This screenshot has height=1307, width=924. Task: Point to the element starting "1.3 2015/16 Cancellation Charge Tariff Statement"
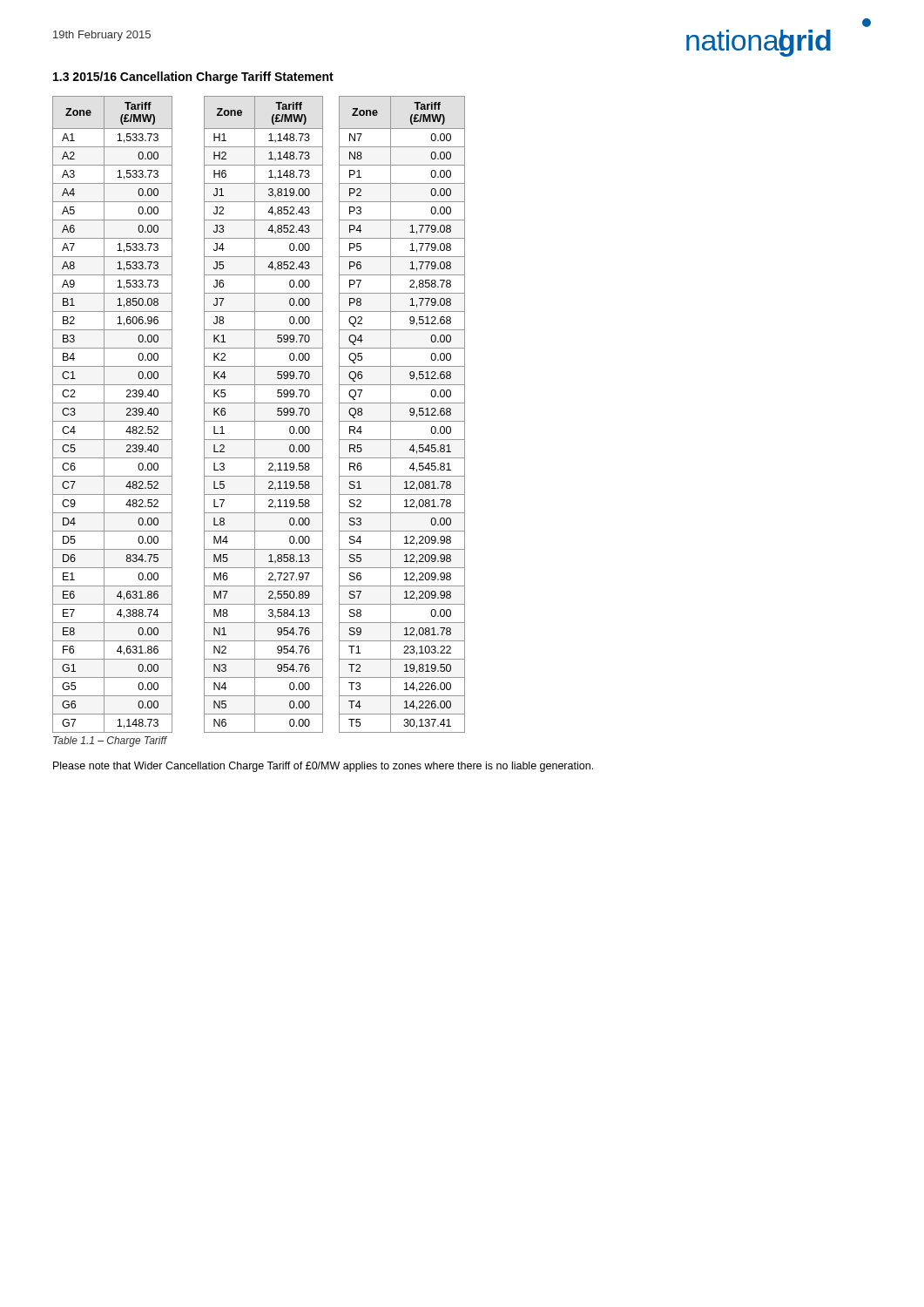[x=193, y=77]
